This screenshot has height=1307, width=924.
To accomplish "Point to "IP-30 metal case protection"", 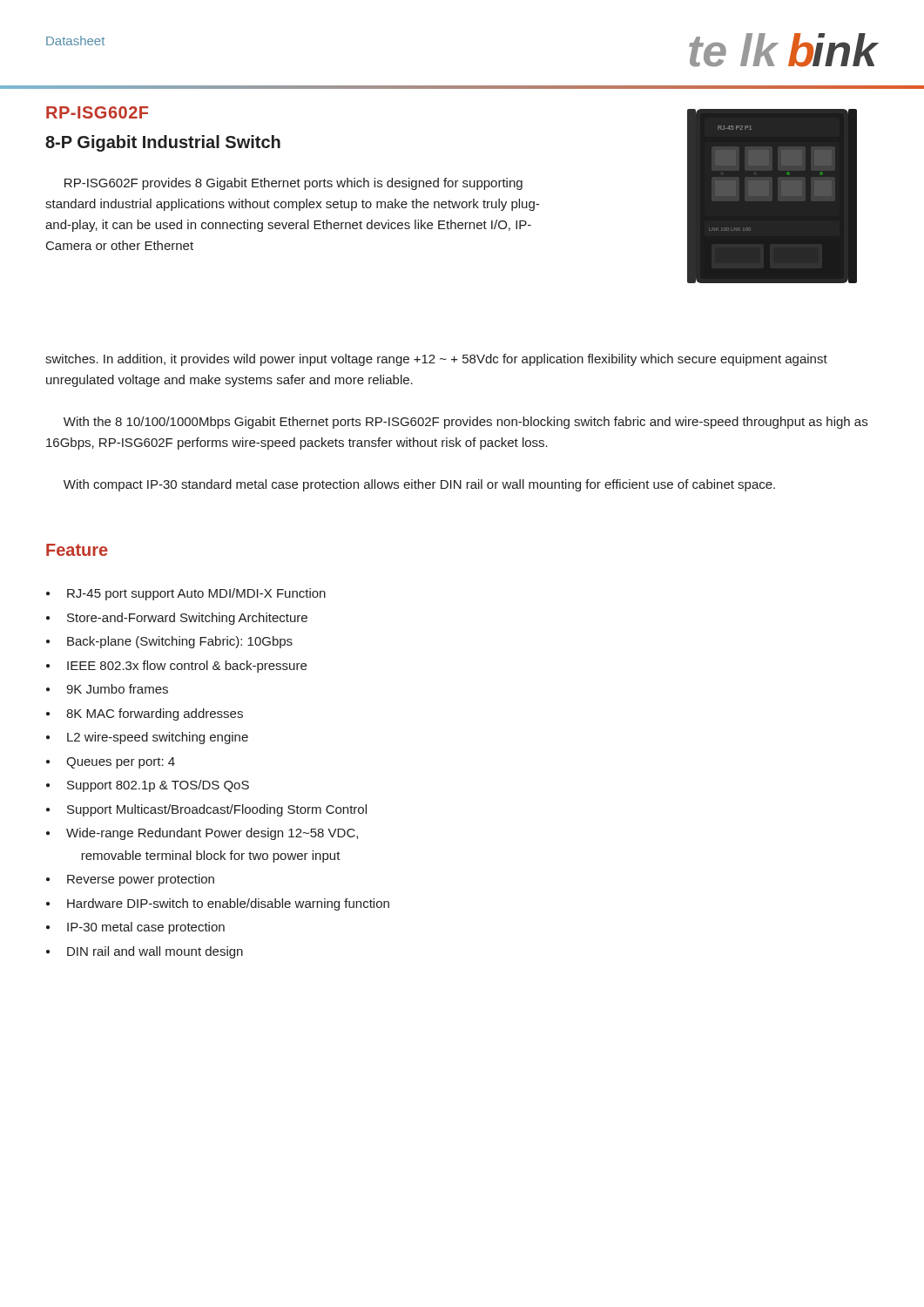I will [x=146, y=927].
